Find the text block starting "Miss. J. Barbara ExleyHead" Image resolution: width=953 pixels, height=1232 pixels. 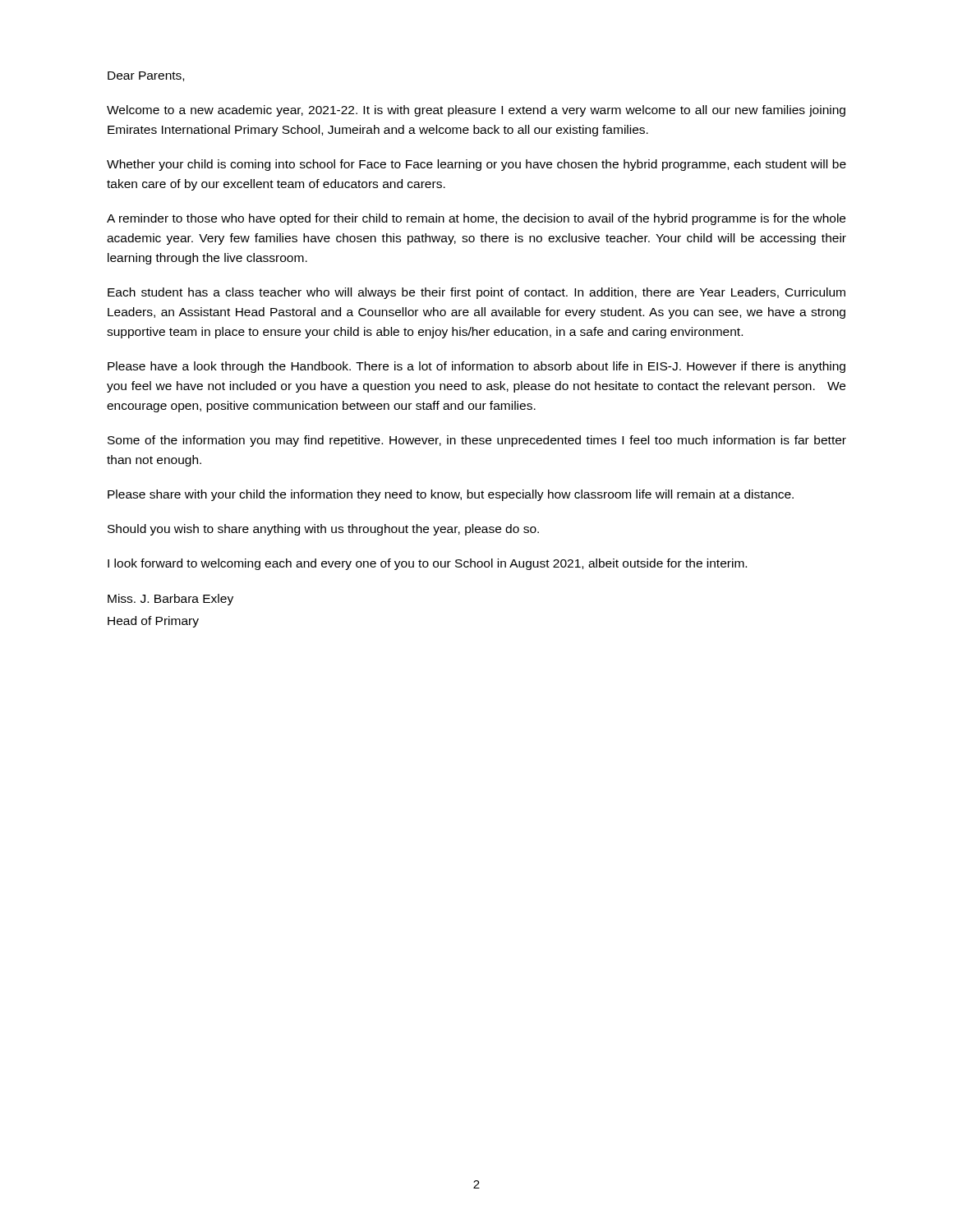[x=170, y=609]
